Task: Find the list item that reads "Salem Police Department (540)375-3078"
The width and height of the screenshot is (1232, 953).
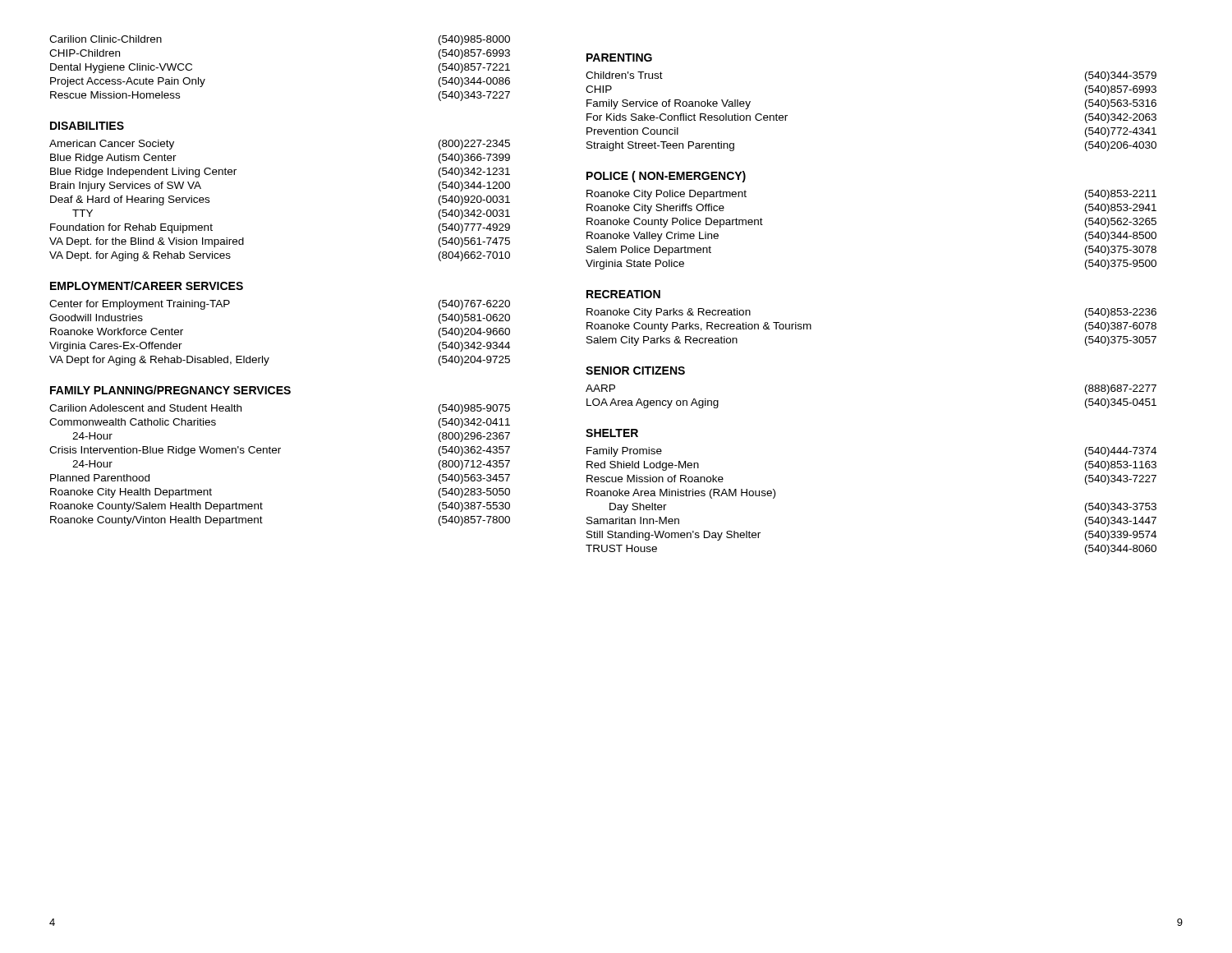Action: pyautogui.click(x=647, y=250)
